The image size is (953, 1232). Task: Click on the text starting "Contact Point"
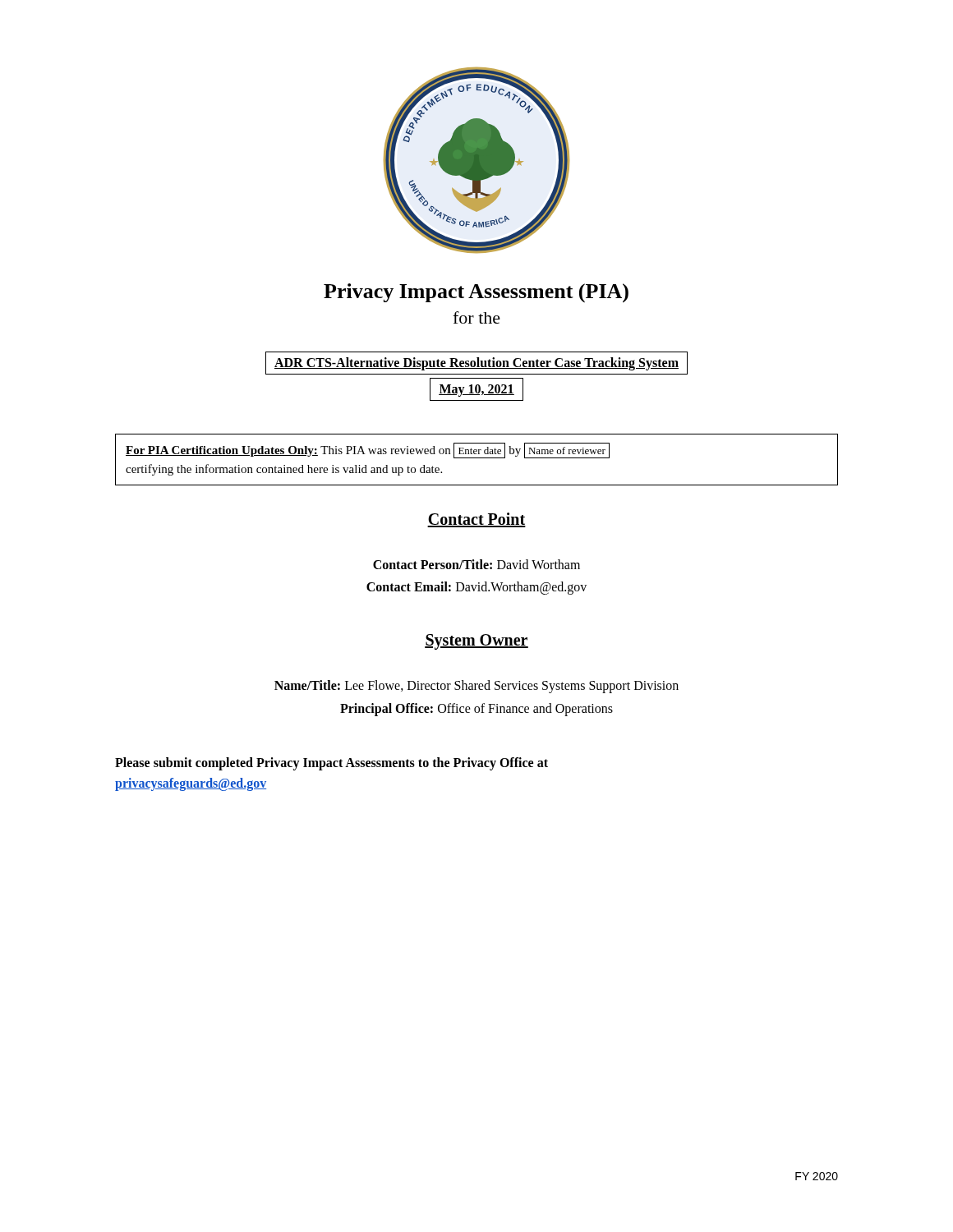476,519
